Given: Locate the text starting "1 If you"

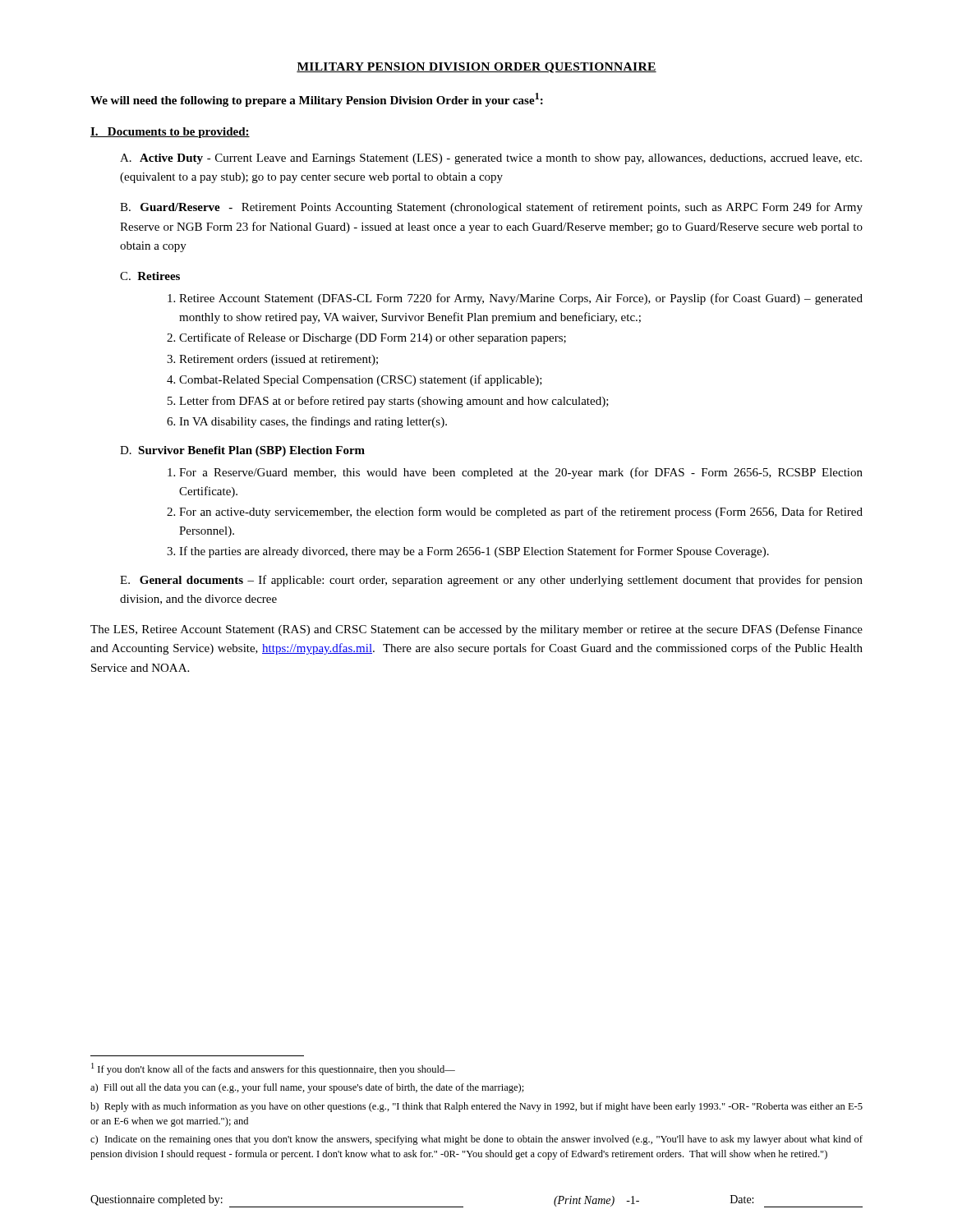Looking at the screenshot, I should [476, 1108].
